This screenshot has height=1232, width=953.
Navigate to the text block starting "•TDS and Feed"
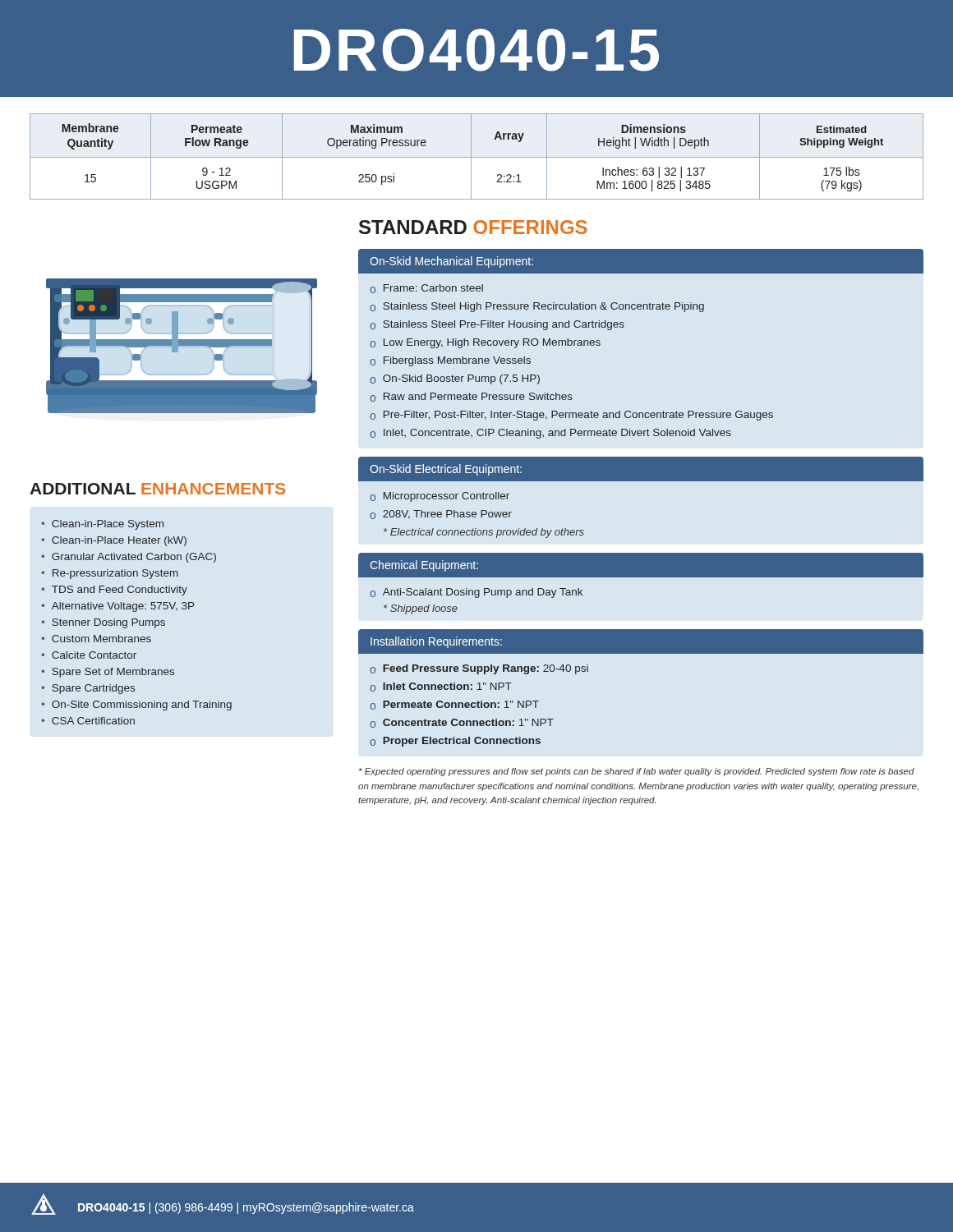[114, 590]
